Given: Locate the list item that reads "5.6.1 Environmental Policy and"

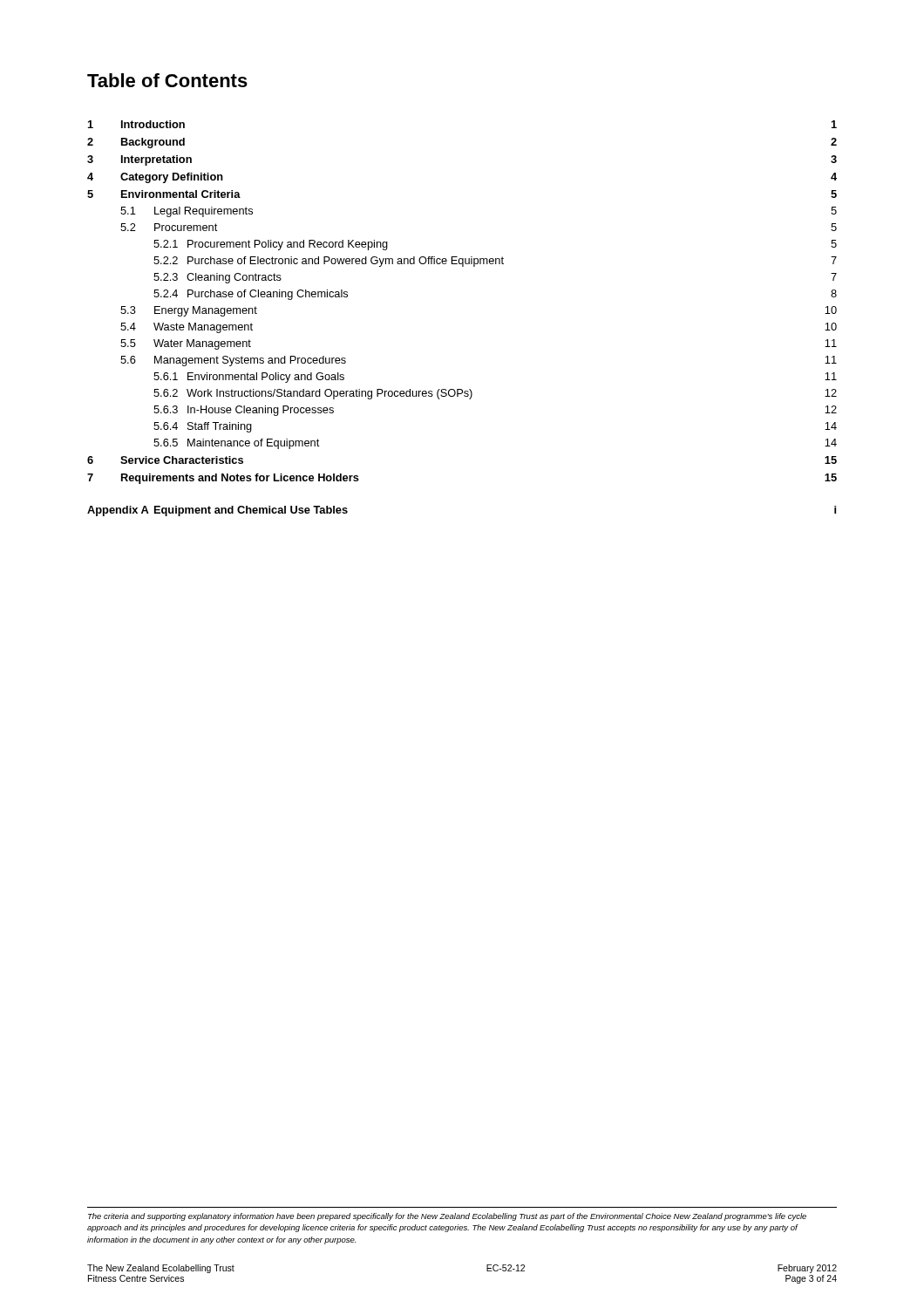Looking at the screenshot, I should tap(248, 377).
